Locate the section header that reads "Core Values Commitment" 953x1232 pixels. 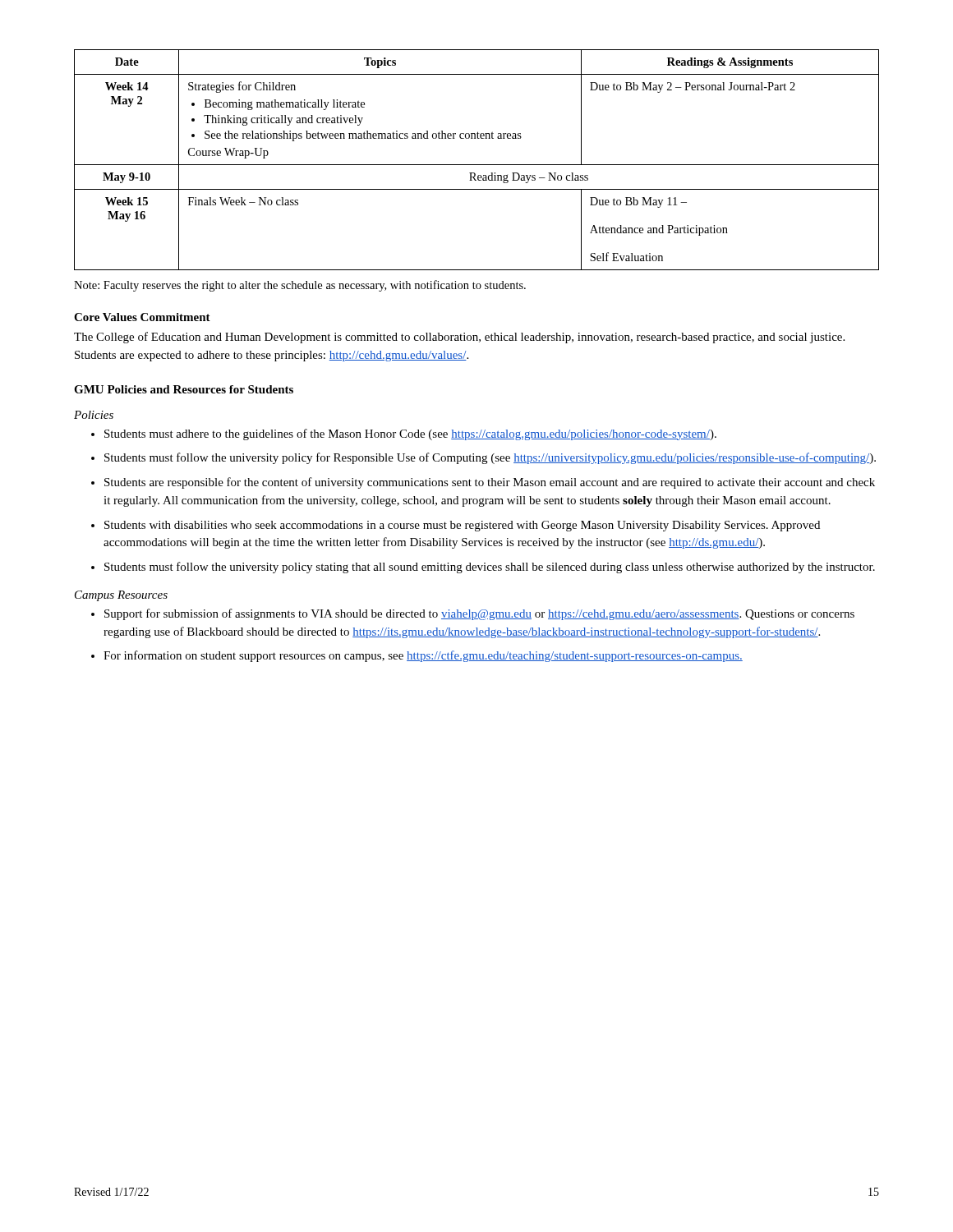pyautogui.click(x=142, y=317)
